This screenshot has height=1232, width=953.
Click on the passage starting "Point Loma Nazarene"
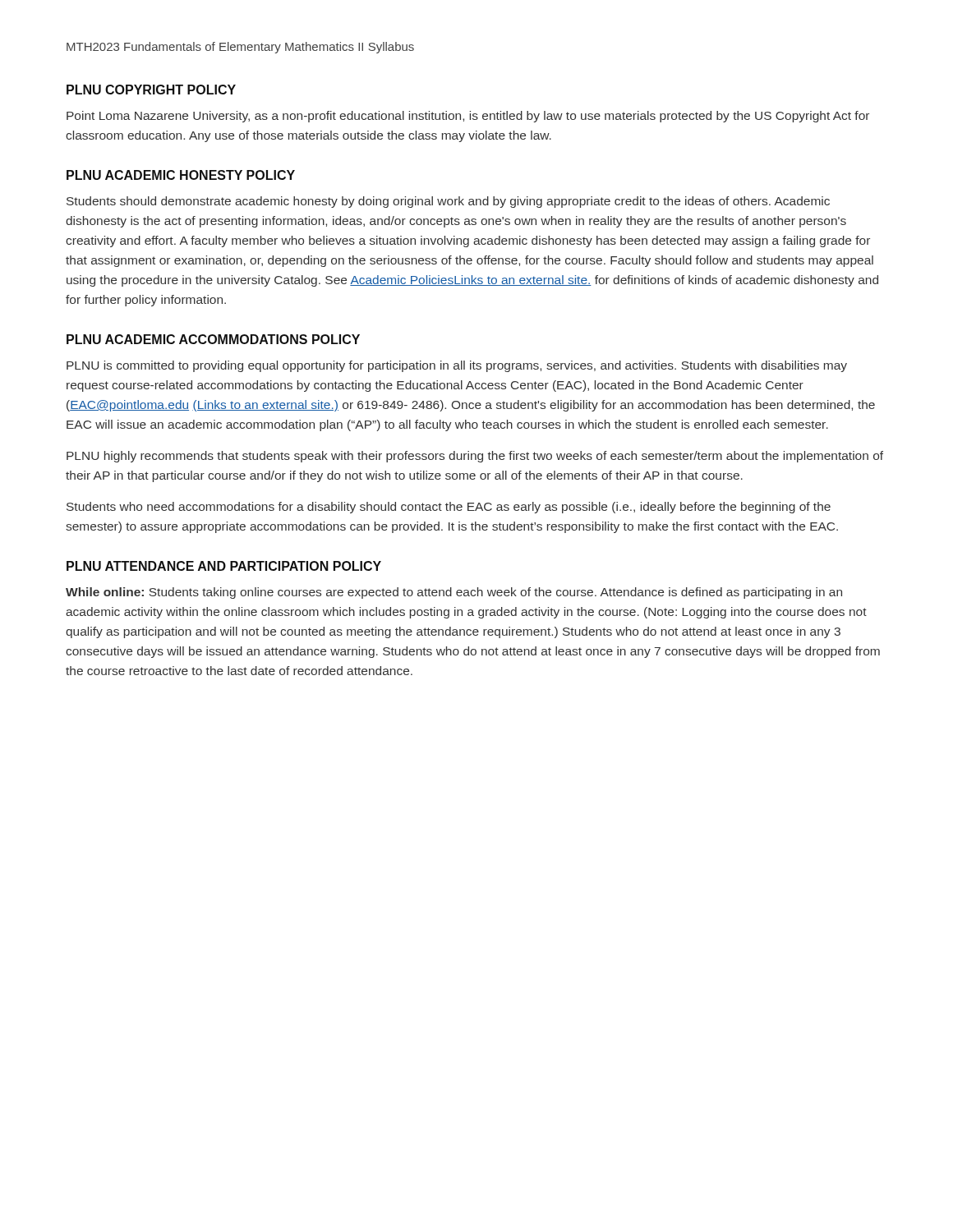click(468, 125)
